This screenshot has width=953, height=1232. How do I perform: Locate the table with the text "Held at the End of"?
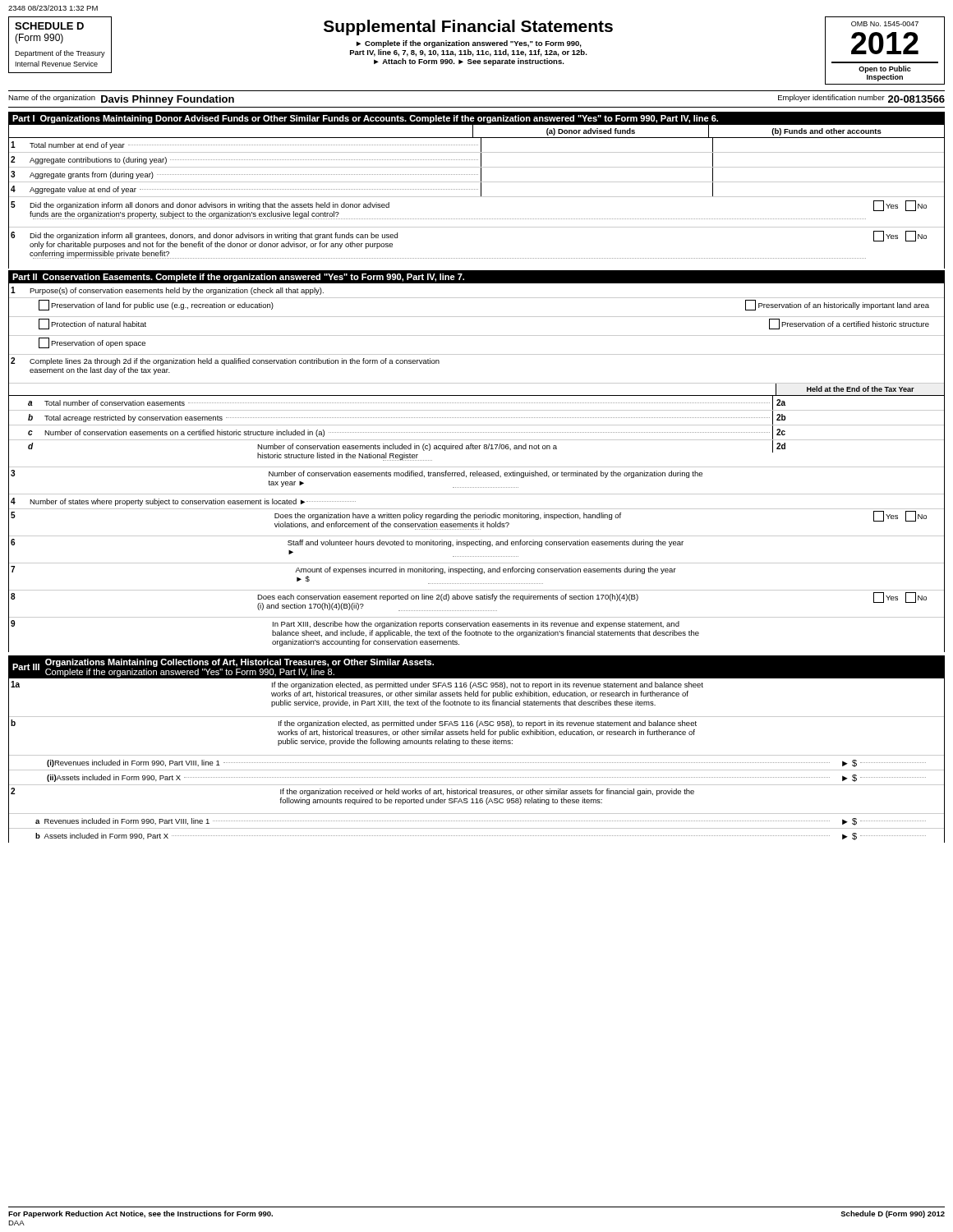[476, 425]
